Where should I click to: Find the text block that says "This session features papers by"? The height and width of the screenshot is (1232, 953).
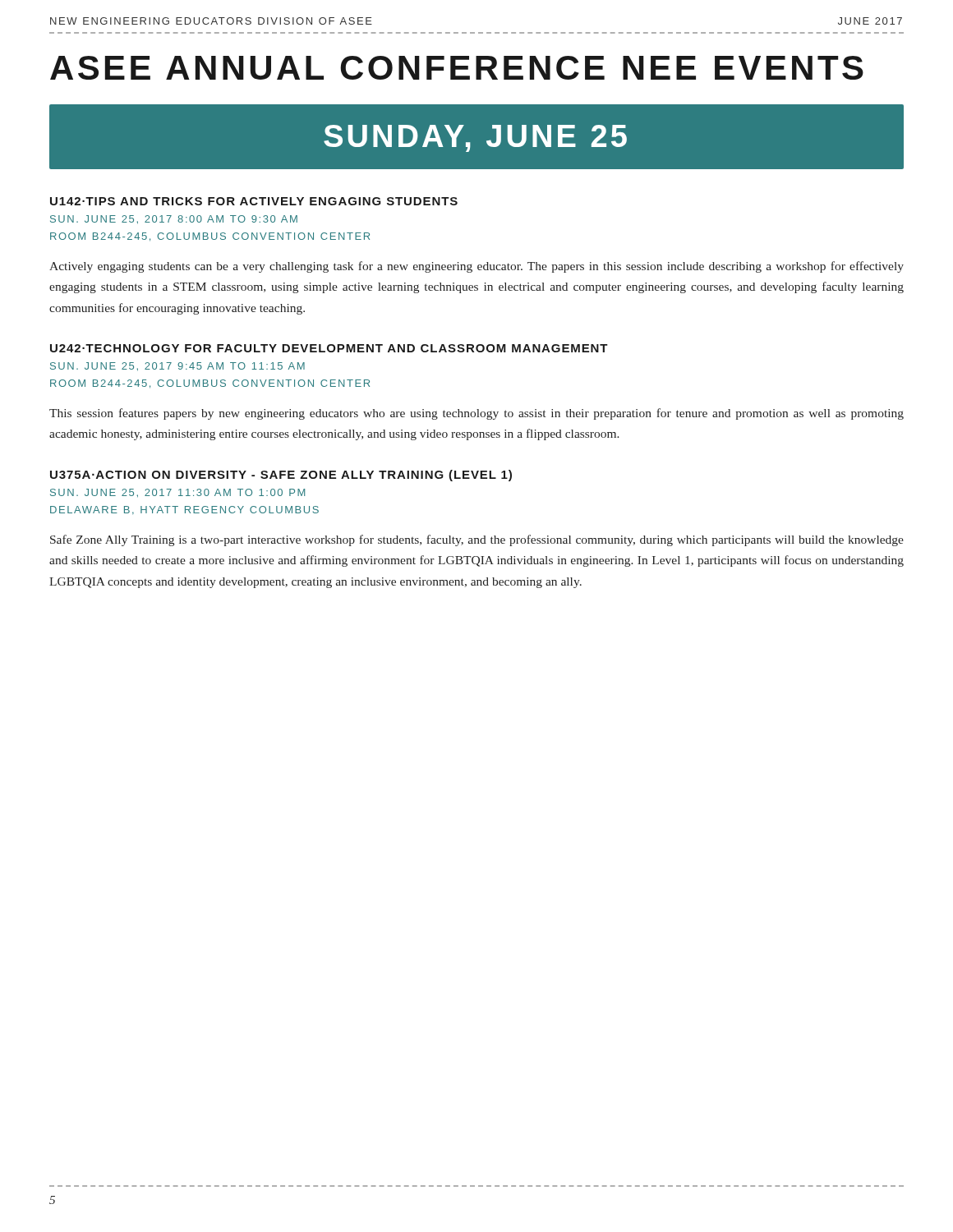tap(476, 423)
